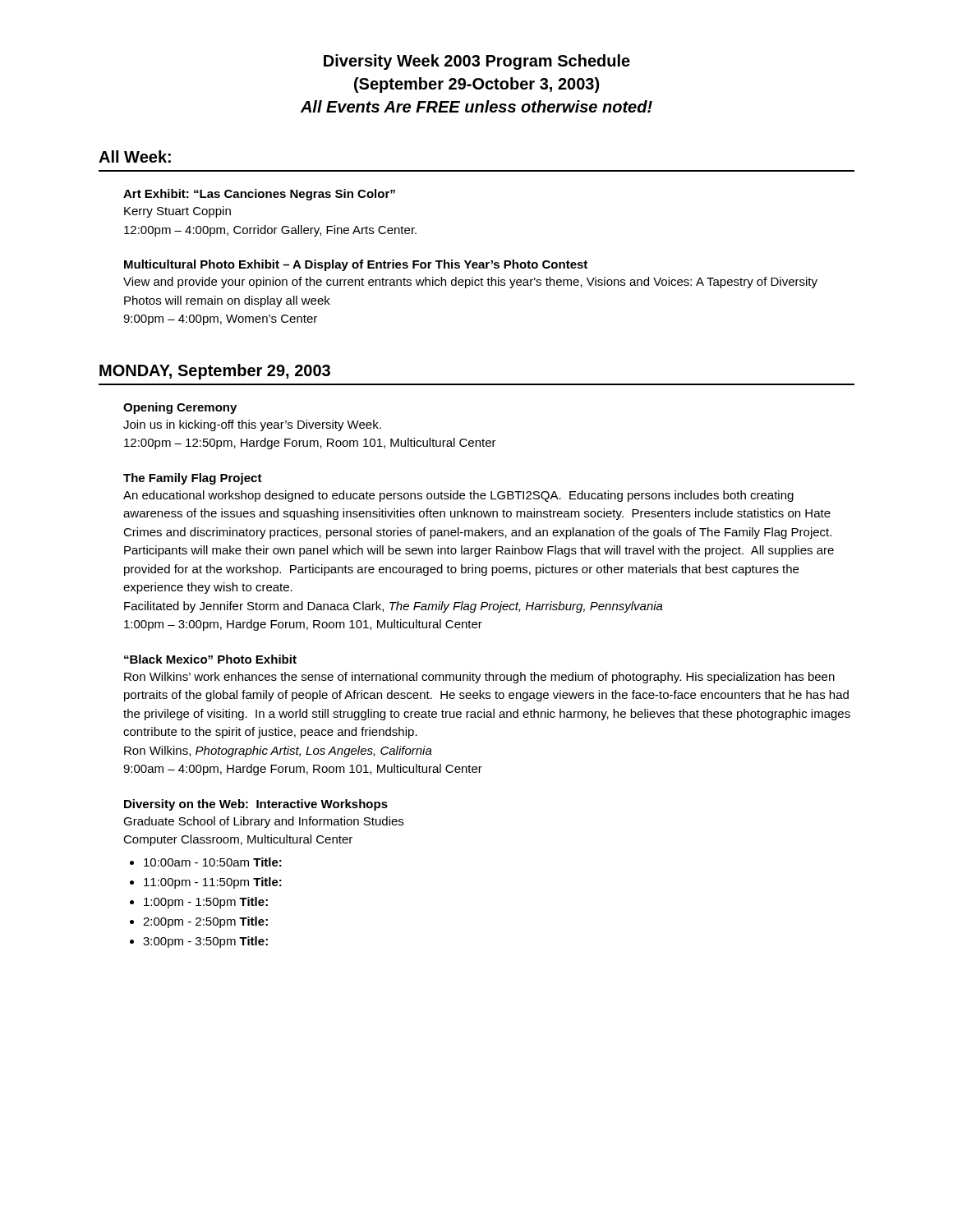Select the list item that says "10:00am - 10:50am Title:"
The image size is (953, 1232).
pos(213,862)
